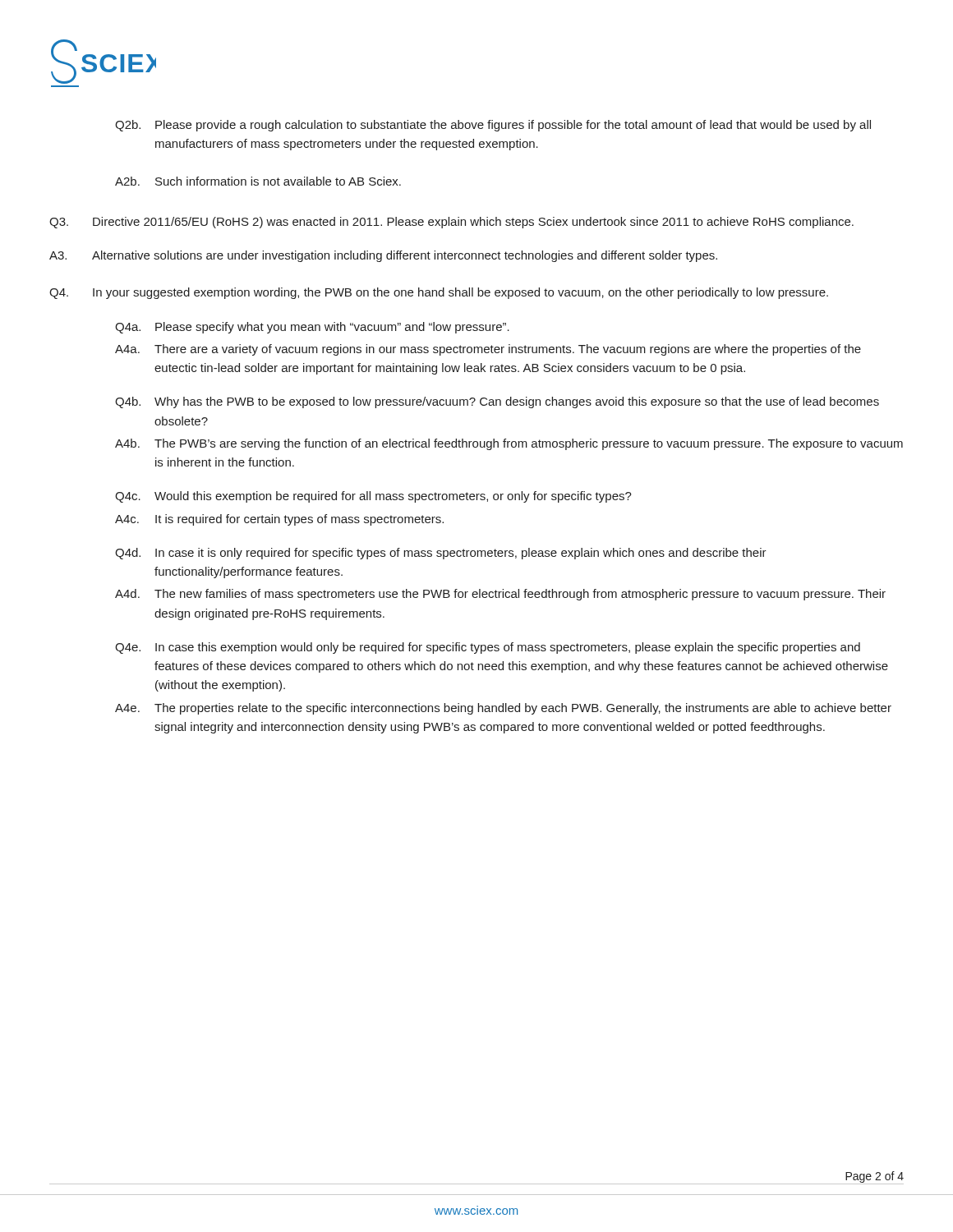Click the passage that begins "Q4b. Why has the PWB"

pyautogui.click(x=509, y=411)
